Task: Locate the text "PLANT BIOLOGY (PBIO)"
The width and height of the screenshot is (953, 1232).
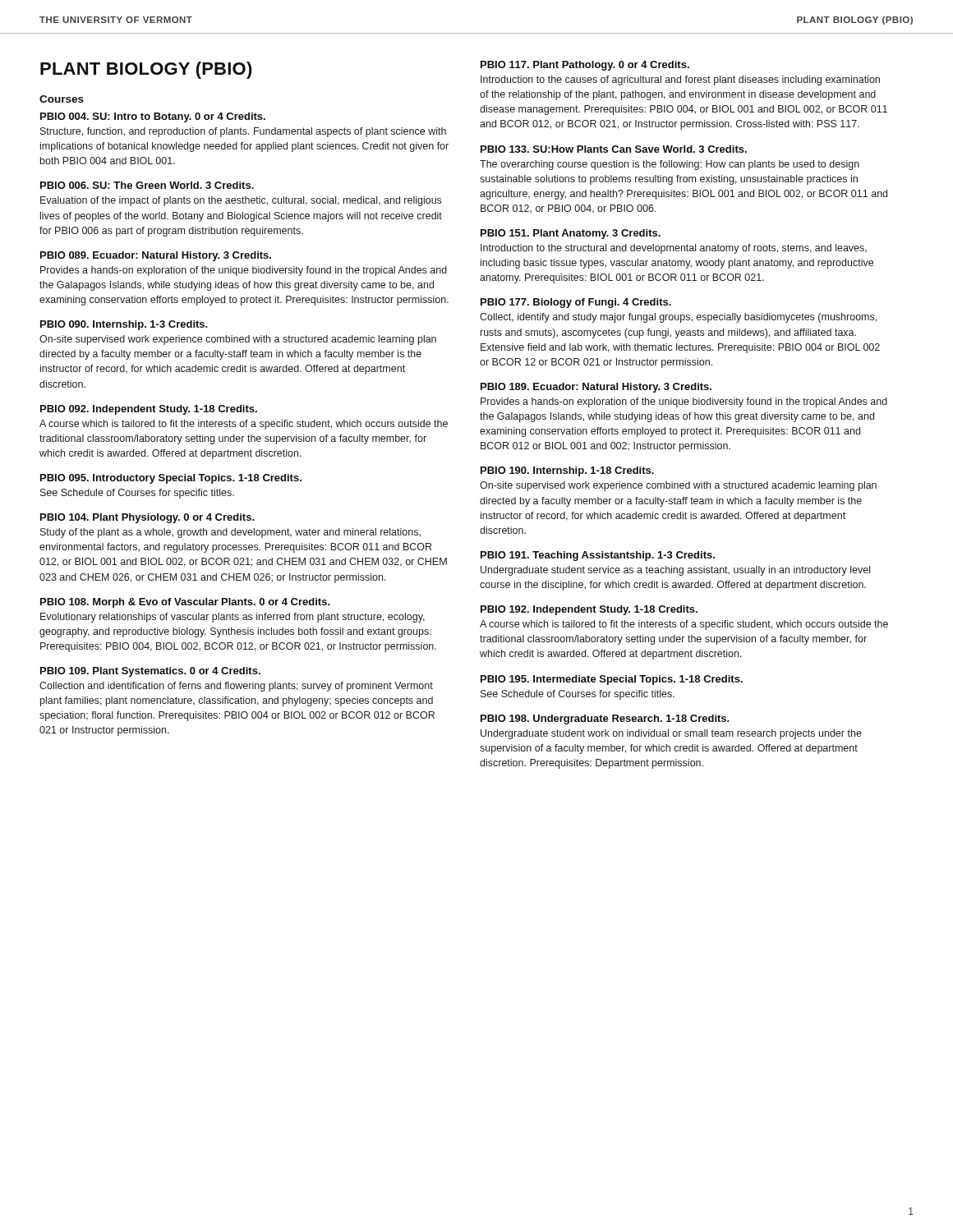Action: click(146, 69)
